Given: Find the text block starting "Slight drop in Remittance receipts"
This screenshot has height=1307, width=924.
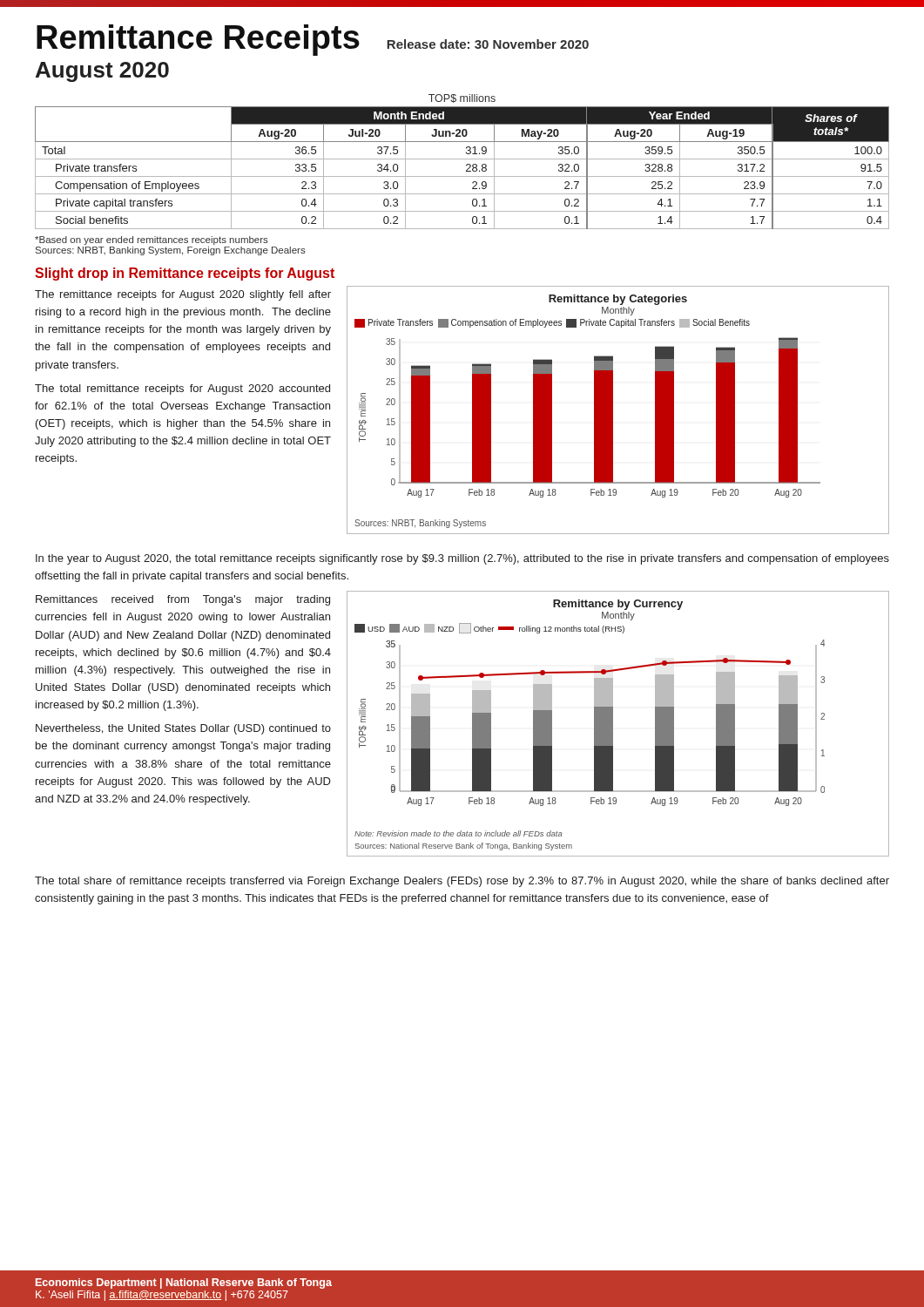Looking at the screenshot, I should pyautogui.click(x=185, y=273).
